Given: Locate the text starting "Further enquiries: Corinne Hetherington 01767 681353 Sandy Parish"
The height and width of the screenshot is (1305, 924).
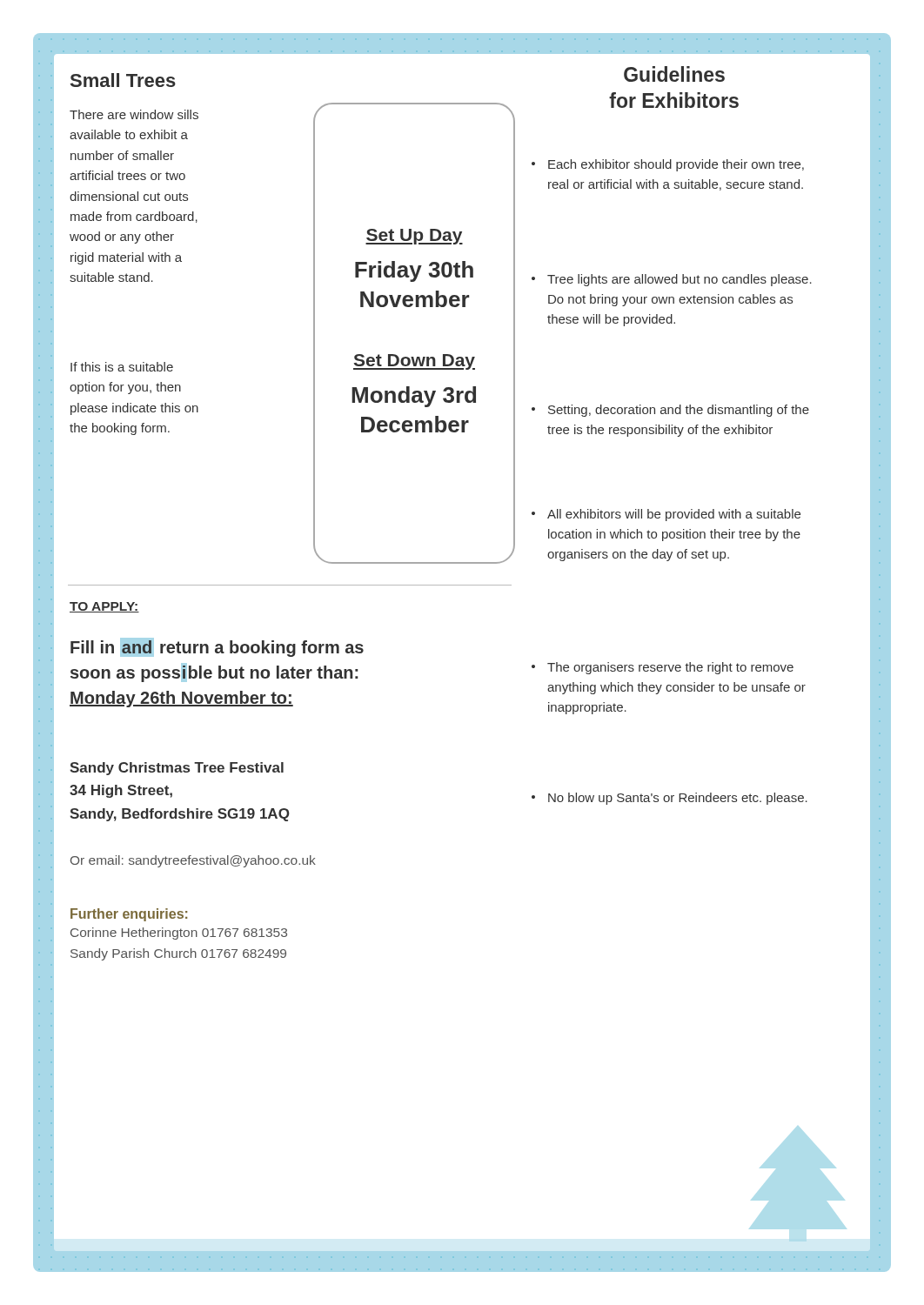Looking at the screenshot, I should (179, 934).
